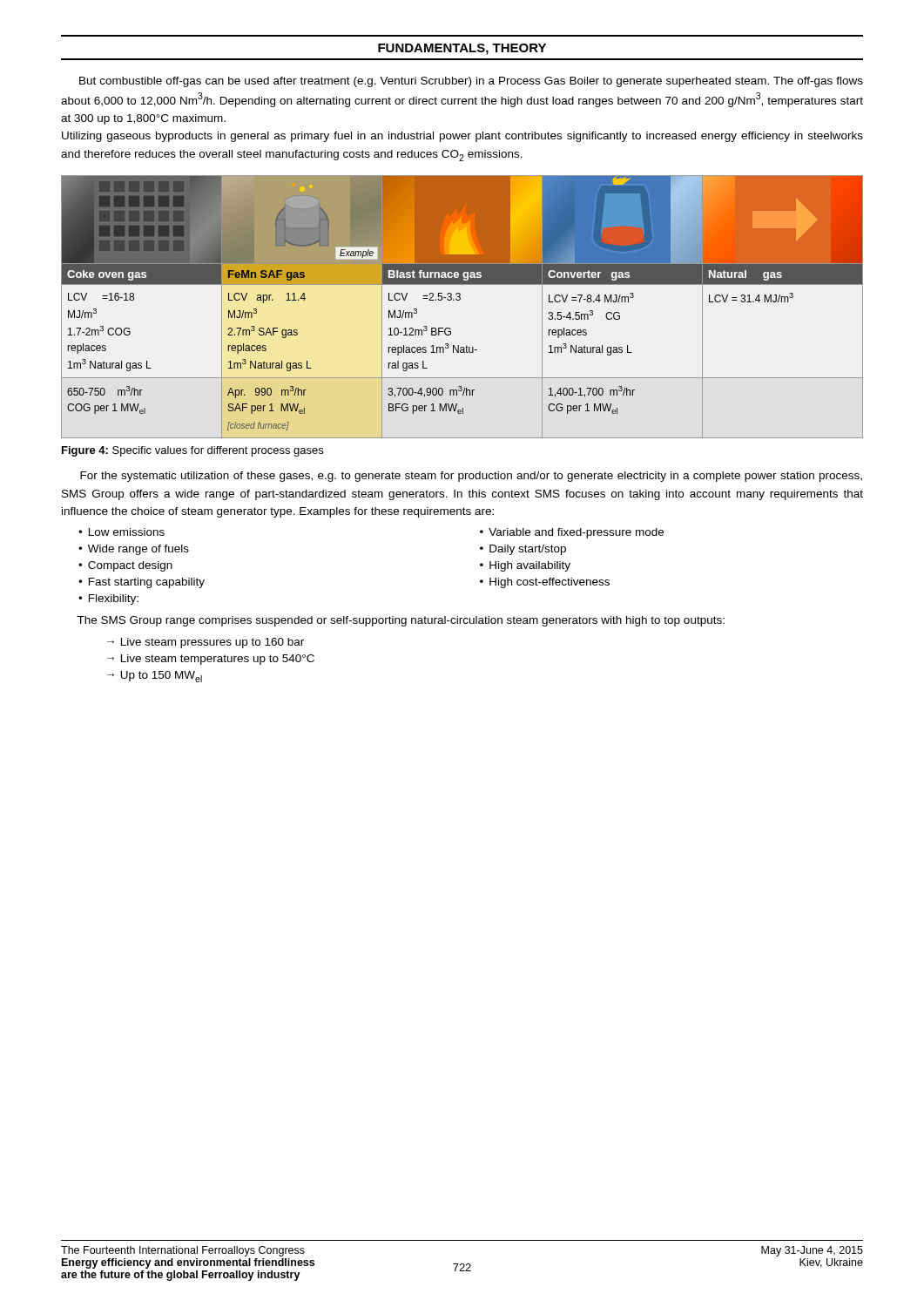The width and height of the screenshot is (924, 1307).
Task: Select the passage starting "• High cost-effectiveness"
Action: 545,582
